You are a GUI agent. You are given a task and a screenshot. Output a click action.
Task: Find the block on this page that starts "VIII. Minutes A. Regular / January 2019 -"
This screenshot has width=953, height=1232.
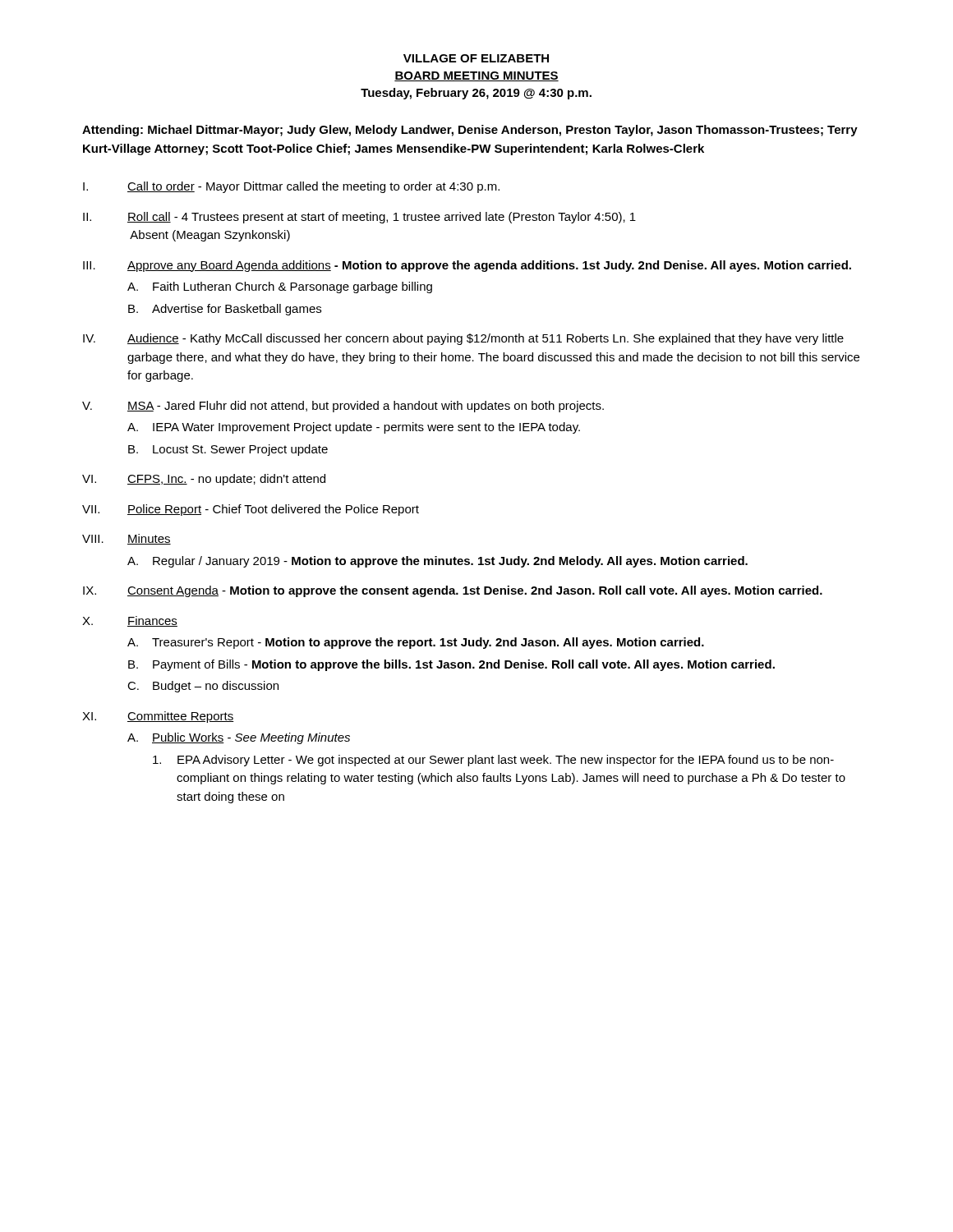coord(476,550)
